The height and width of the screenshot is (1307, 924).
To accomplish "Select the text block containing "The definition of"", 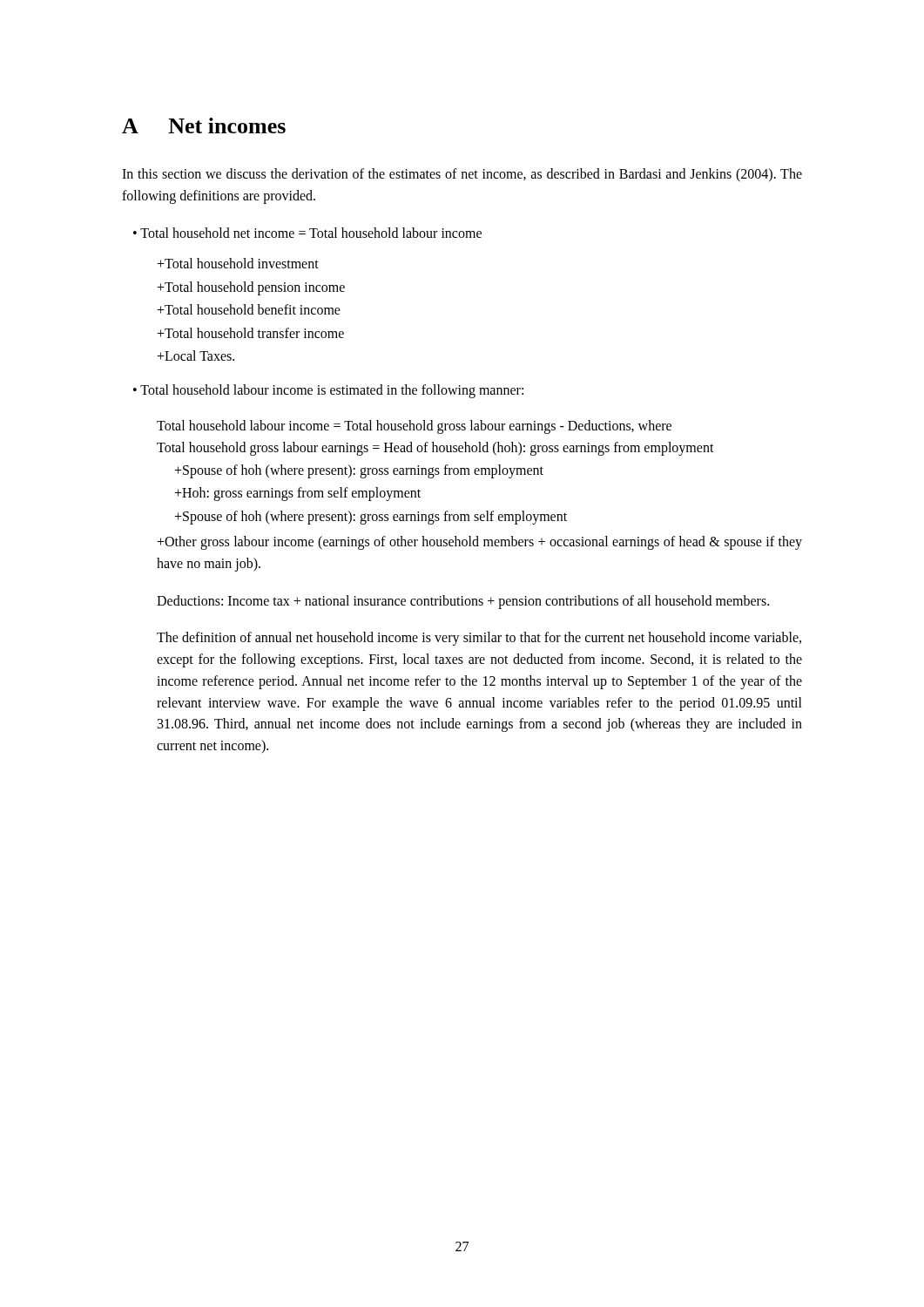I will pos(479,692).
